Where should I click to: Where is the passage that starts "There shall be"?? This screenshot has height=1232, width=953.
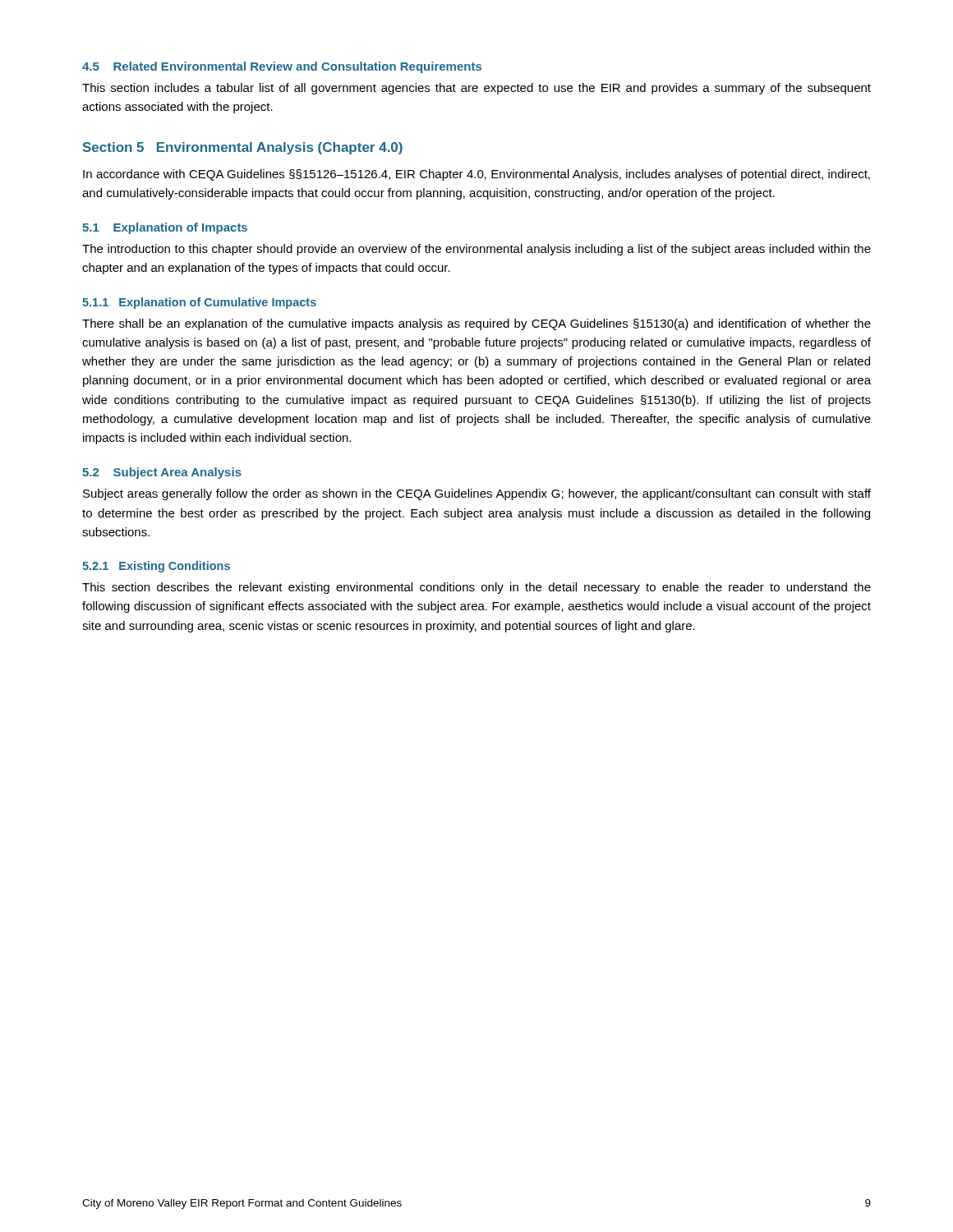(476, 380)
